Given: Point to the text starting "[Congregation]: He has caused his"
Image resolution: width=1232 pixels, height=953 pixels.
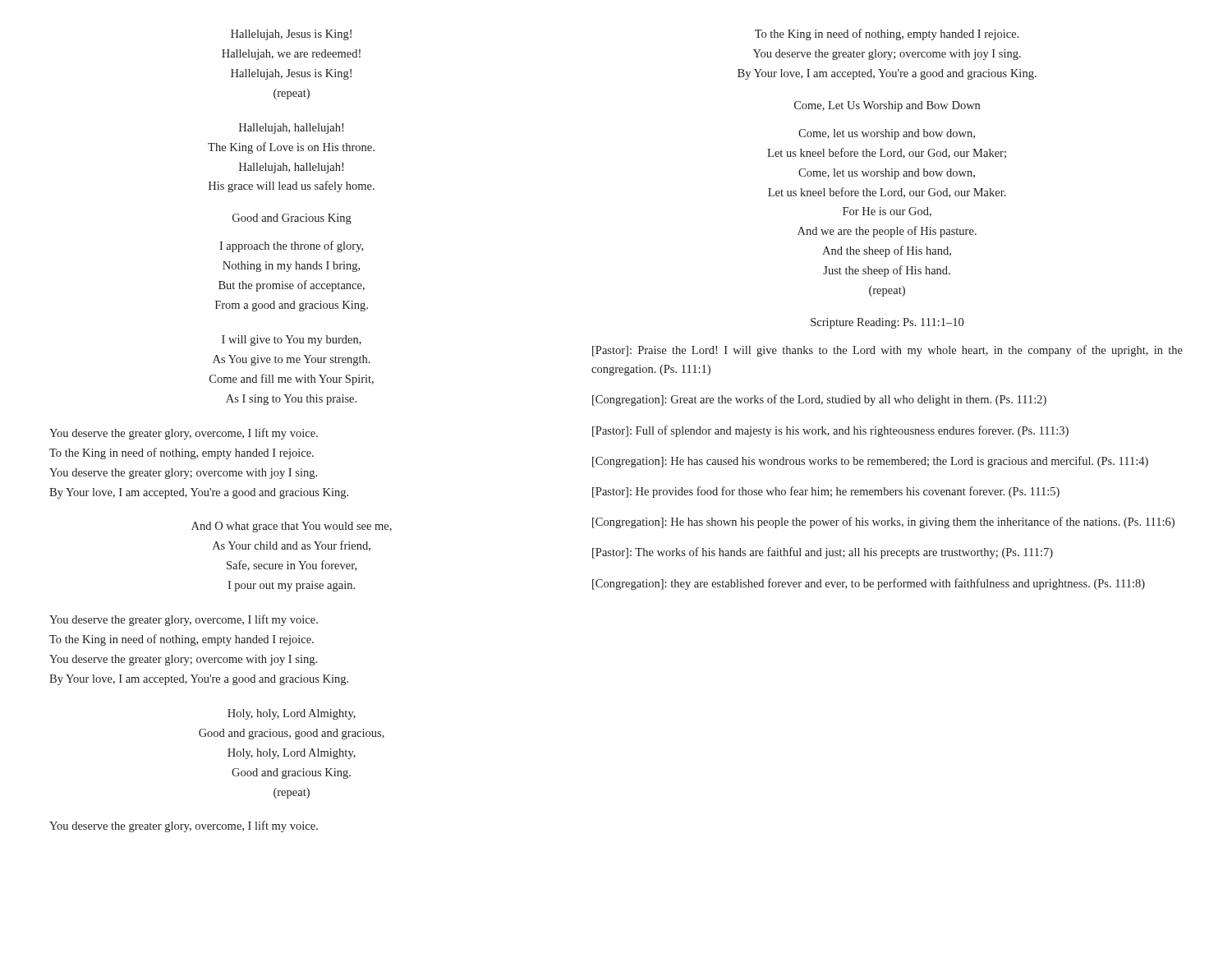Looking at the screenshot, I should pyautogui.click(x=870, y=461).
